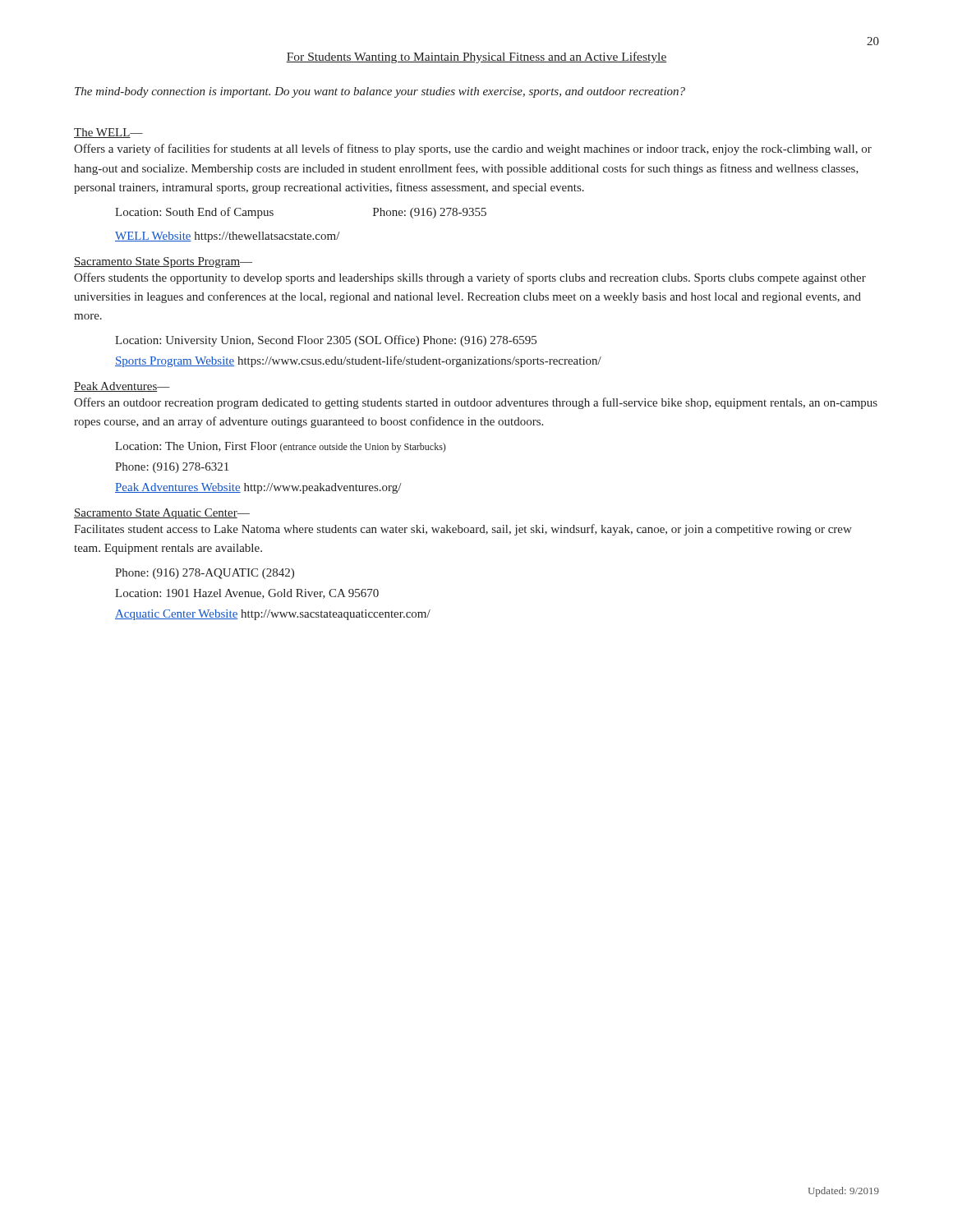This screenshot has height=1232, width=953.
Task: Locate the text block that says "Offers an outdoor recreation program dedicated to"
Action: (476, 412)
